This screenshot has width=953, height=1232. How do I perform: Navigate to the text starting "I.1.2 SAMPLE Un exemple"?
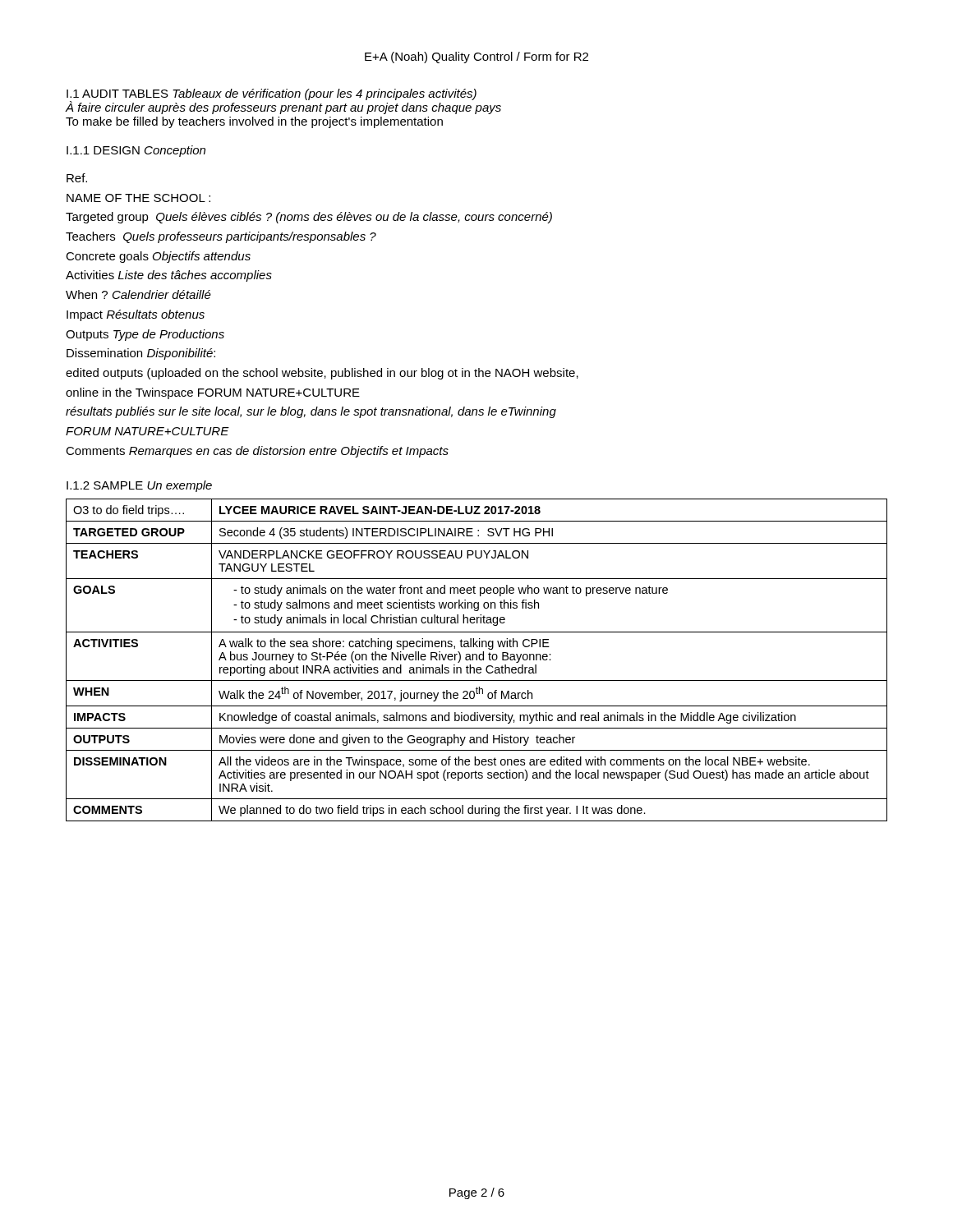pyautogui.click(x=139, y=485)
